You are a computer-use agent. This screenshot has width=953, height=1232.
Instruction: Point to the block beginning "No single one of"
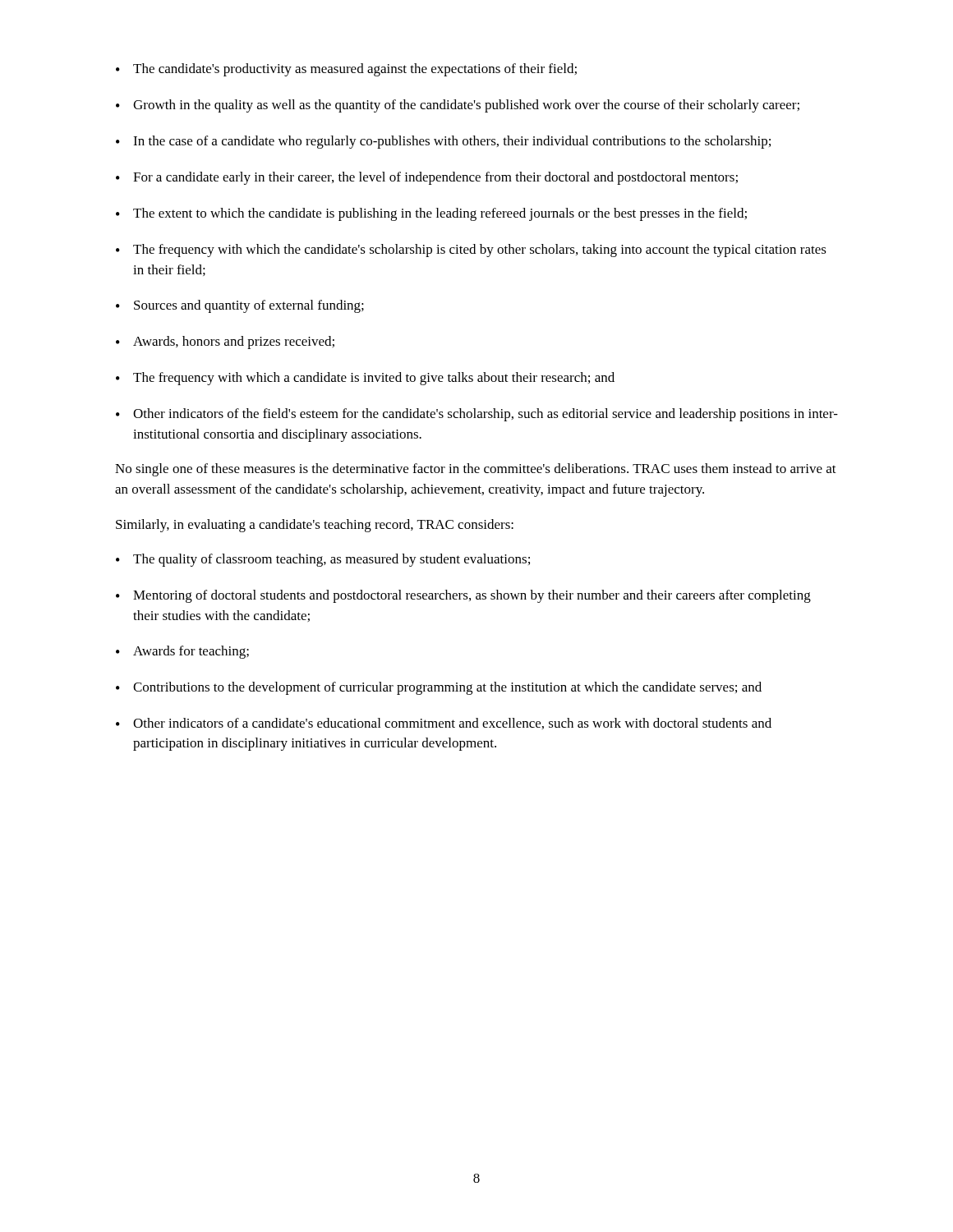pos(475,479)
